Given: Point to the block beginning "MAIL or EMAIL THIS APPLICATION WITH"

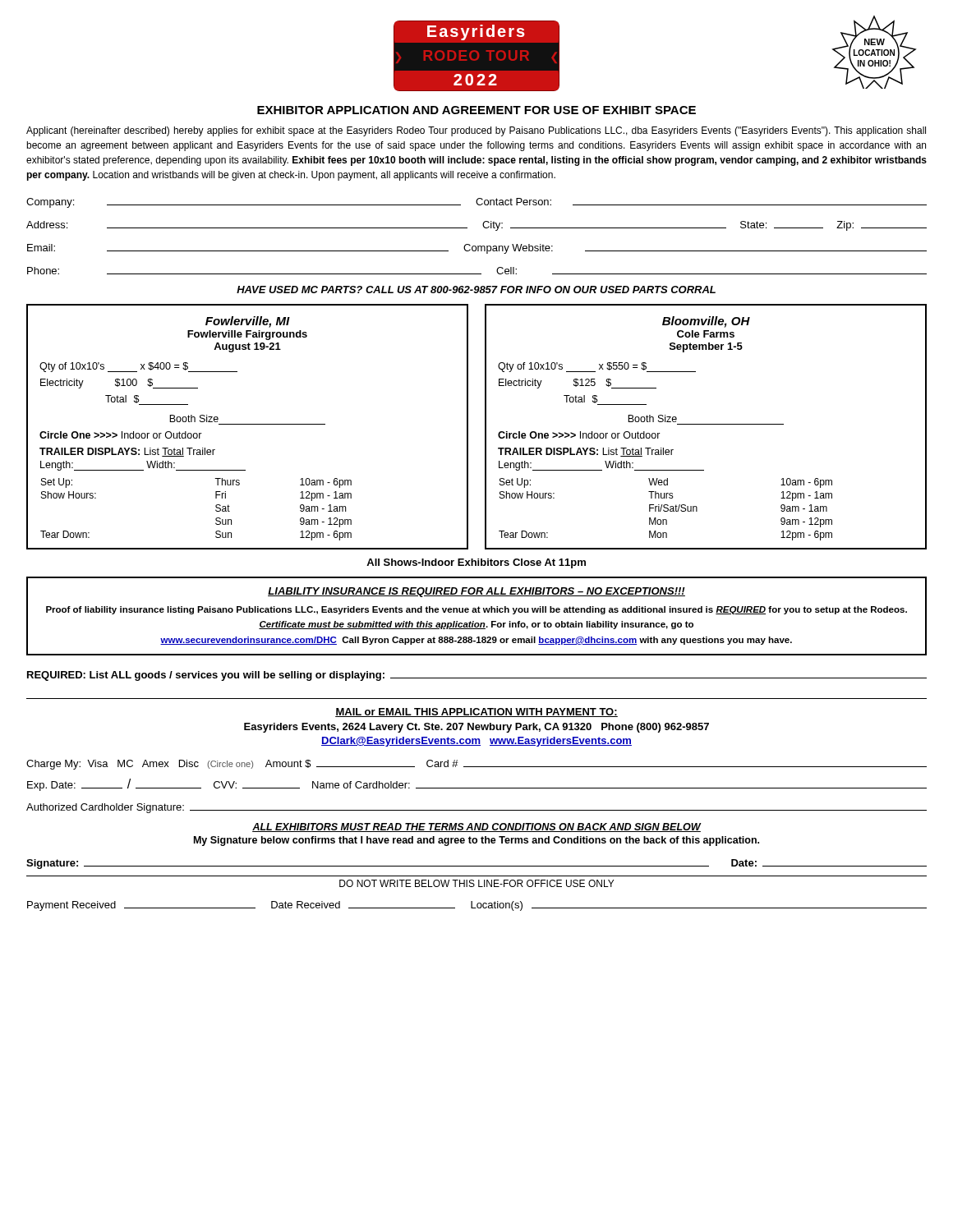Looking at the screenshot, I should [476, 726].
